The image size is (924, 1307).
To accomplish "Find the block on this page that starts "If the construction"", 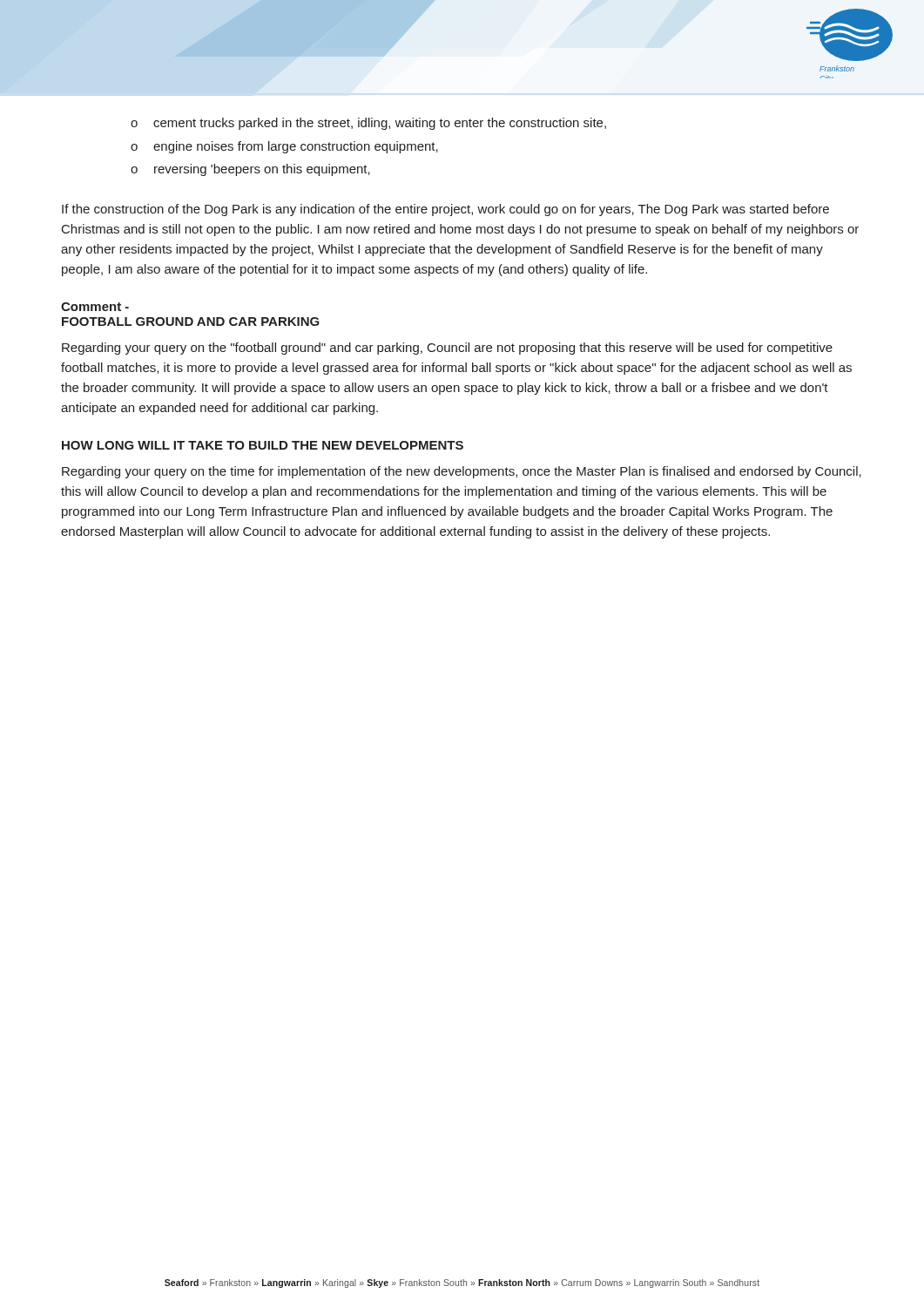I will [x=460, y=239].
